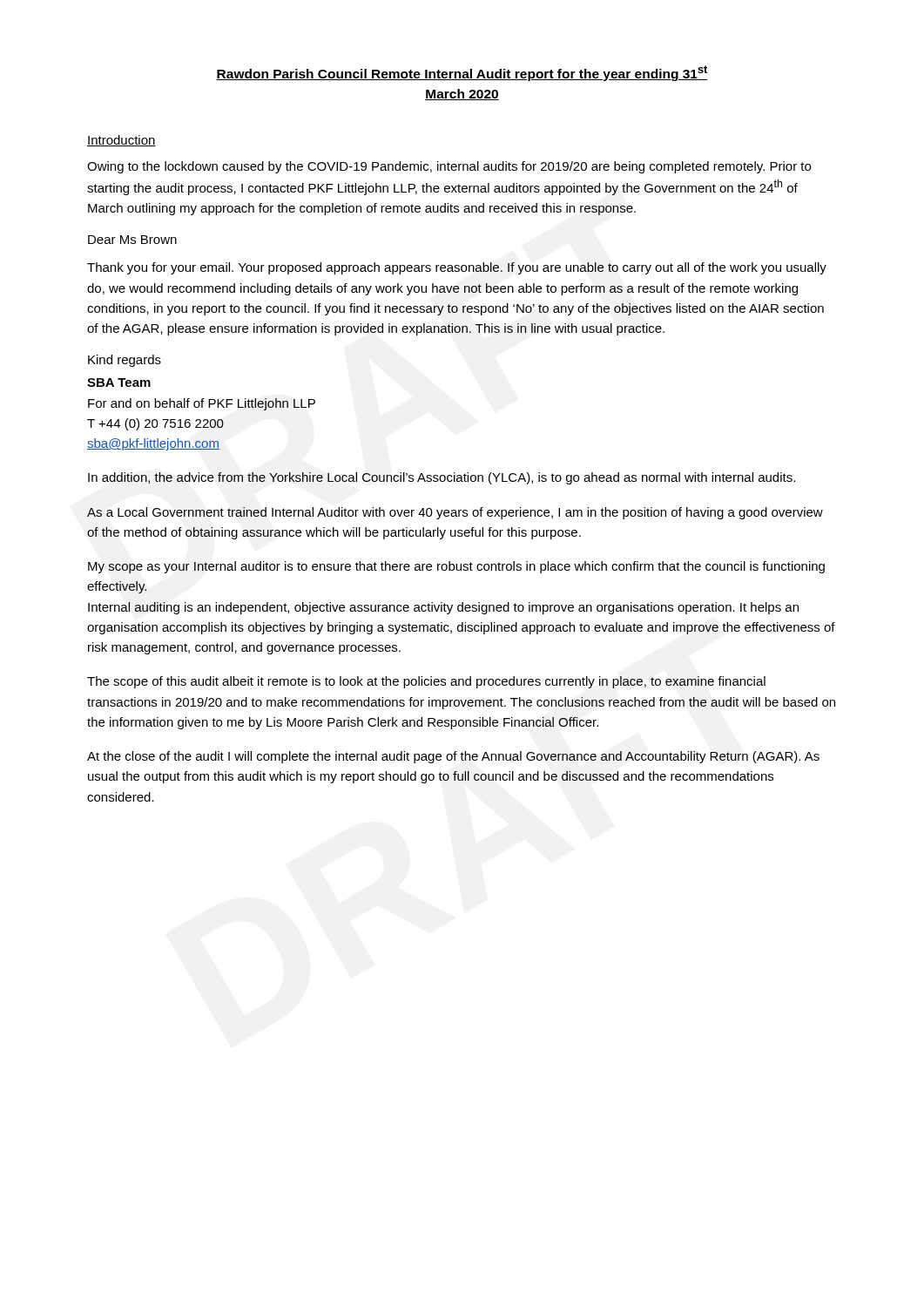Locate a section header
This screenshot has height=1307, width=924.
click(x=121, y=140)
